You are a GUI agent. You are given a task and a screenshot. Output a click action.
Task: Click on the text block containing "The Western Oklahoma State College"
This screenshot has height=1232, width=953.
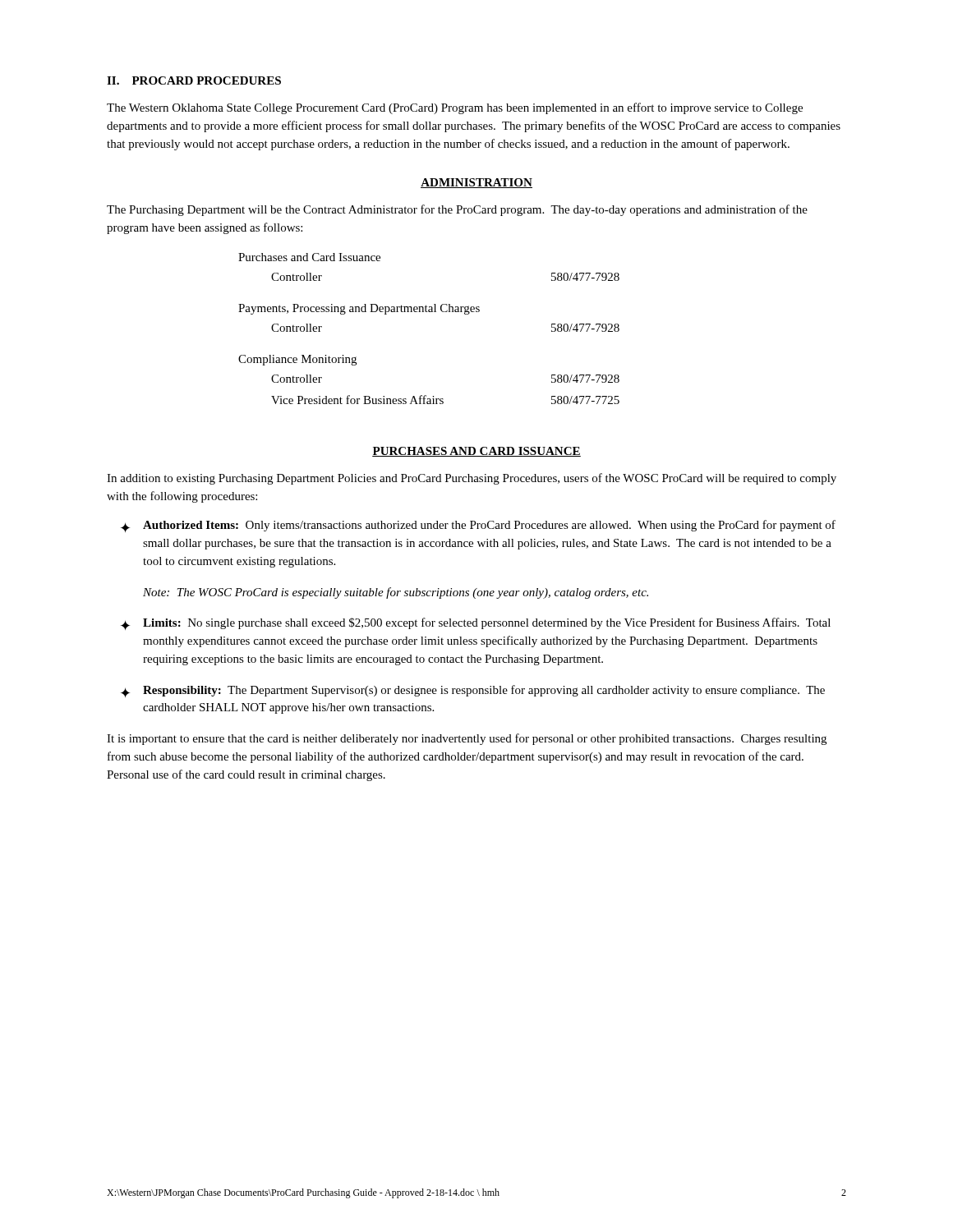(x=474, y=125)
